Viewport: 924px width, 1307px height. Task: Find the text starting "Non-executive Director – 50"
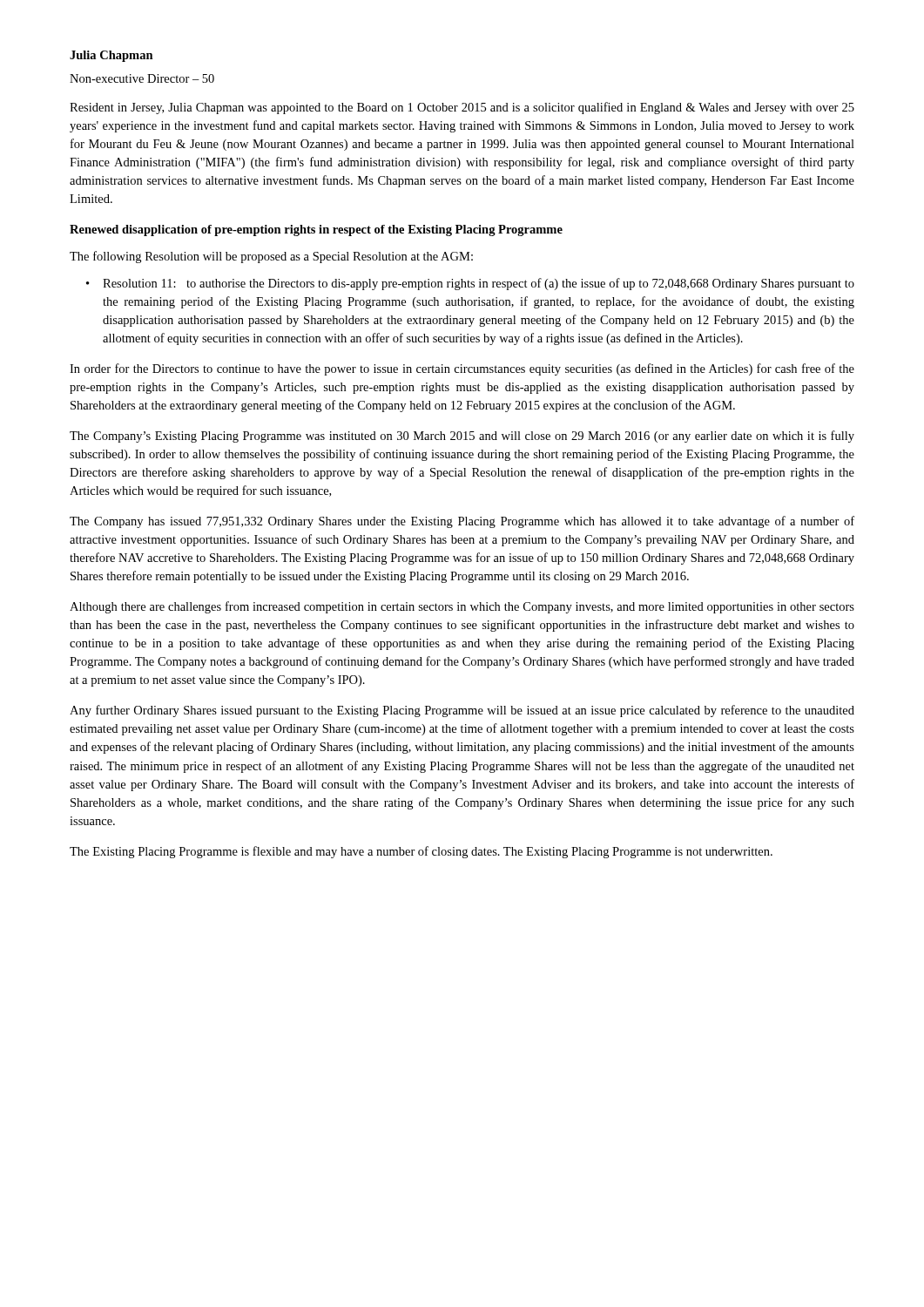[x=142, y=78]
